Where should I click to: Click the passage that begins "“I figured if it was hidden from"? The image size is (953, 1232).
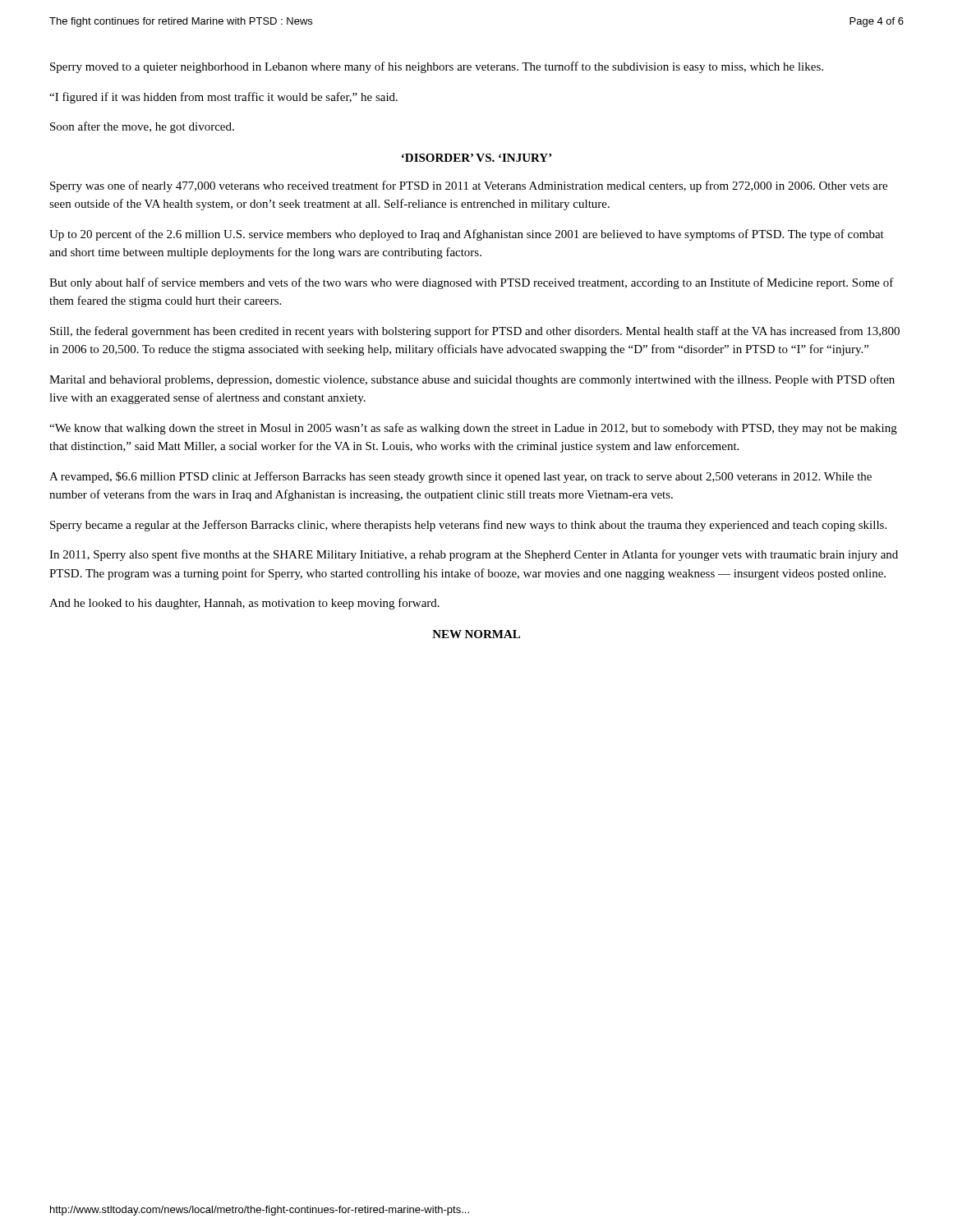click(x=224, y=97)
